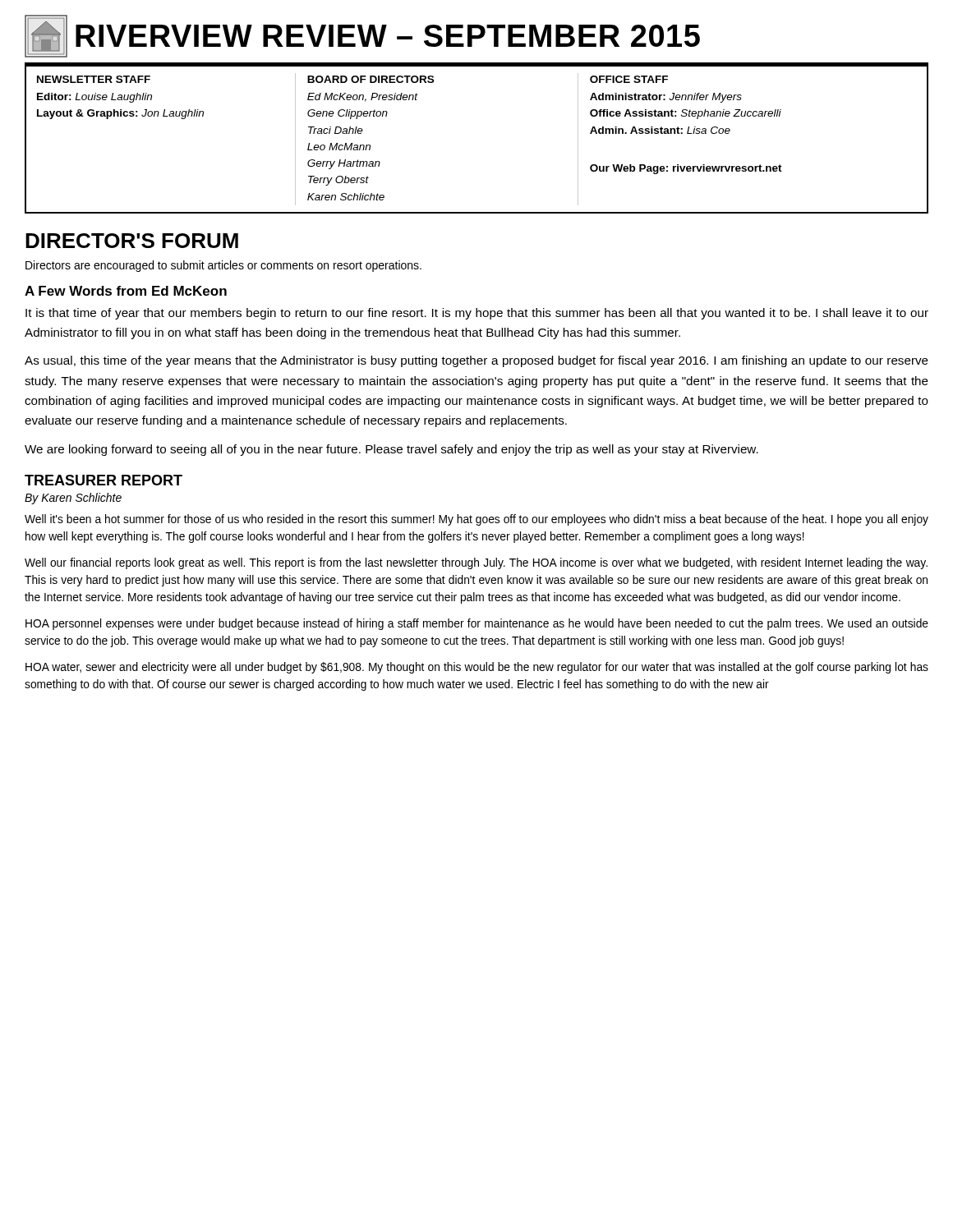Viewport: 953px width, 1232px height.
Task: Point to the block beginning "HOA water, sewer"
Action: [x=476, y=676]
